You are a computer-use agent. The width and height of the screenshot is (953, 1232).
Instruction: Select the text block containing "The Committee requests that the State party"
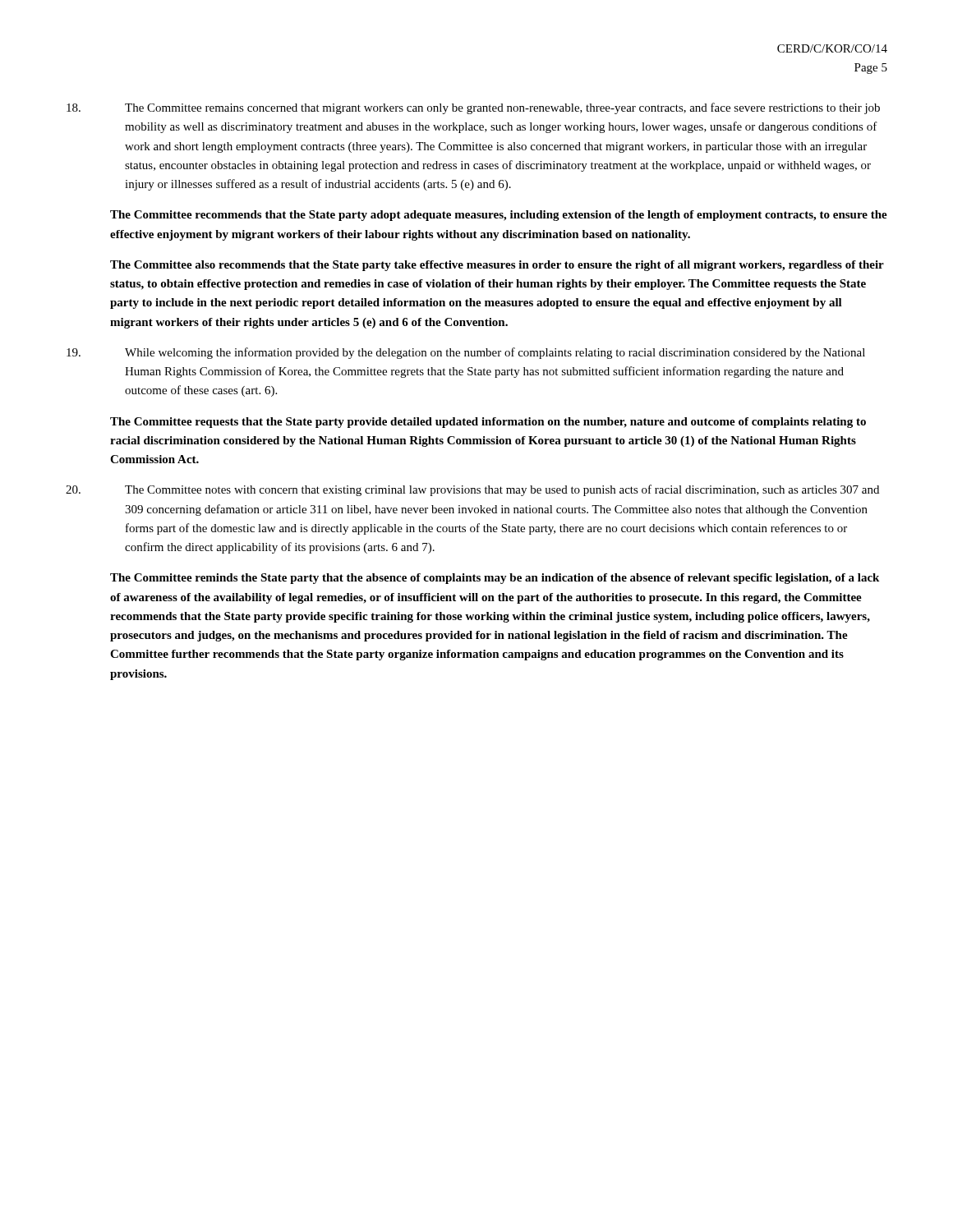(x=499, y=441)
